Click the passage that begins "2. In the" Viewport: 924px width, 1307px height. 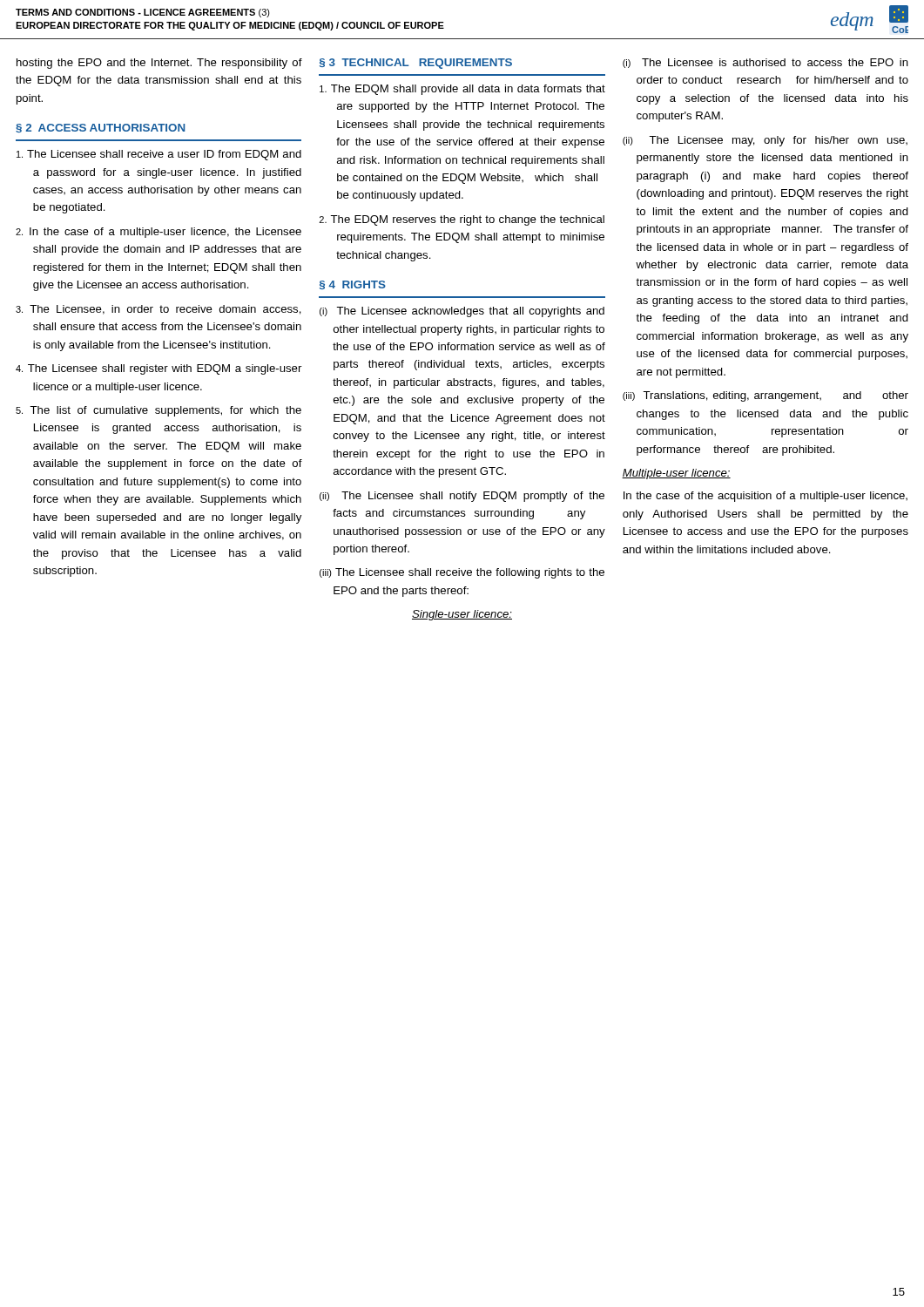(159, 258)
